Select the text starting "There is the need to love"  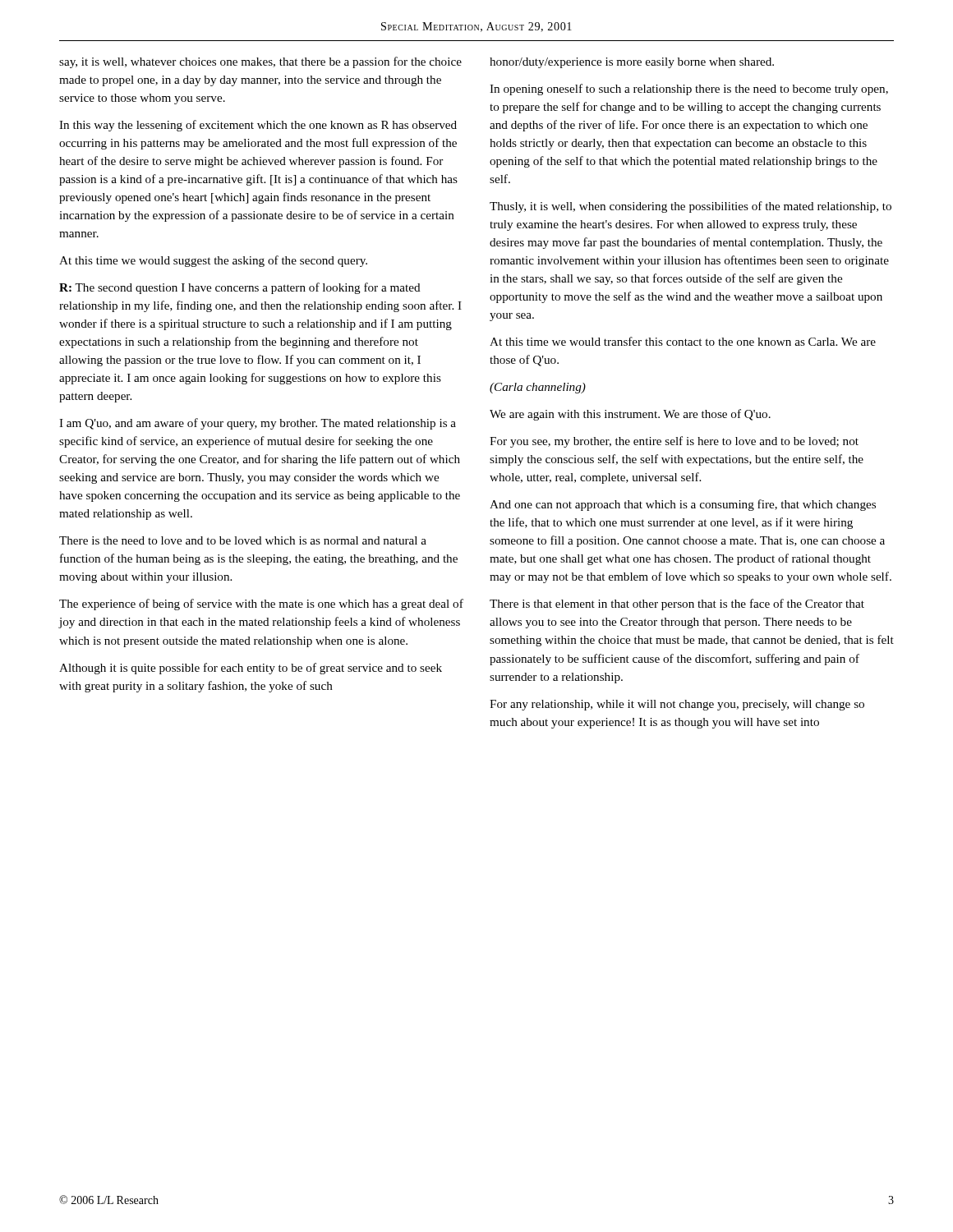(x=261, y=559)
